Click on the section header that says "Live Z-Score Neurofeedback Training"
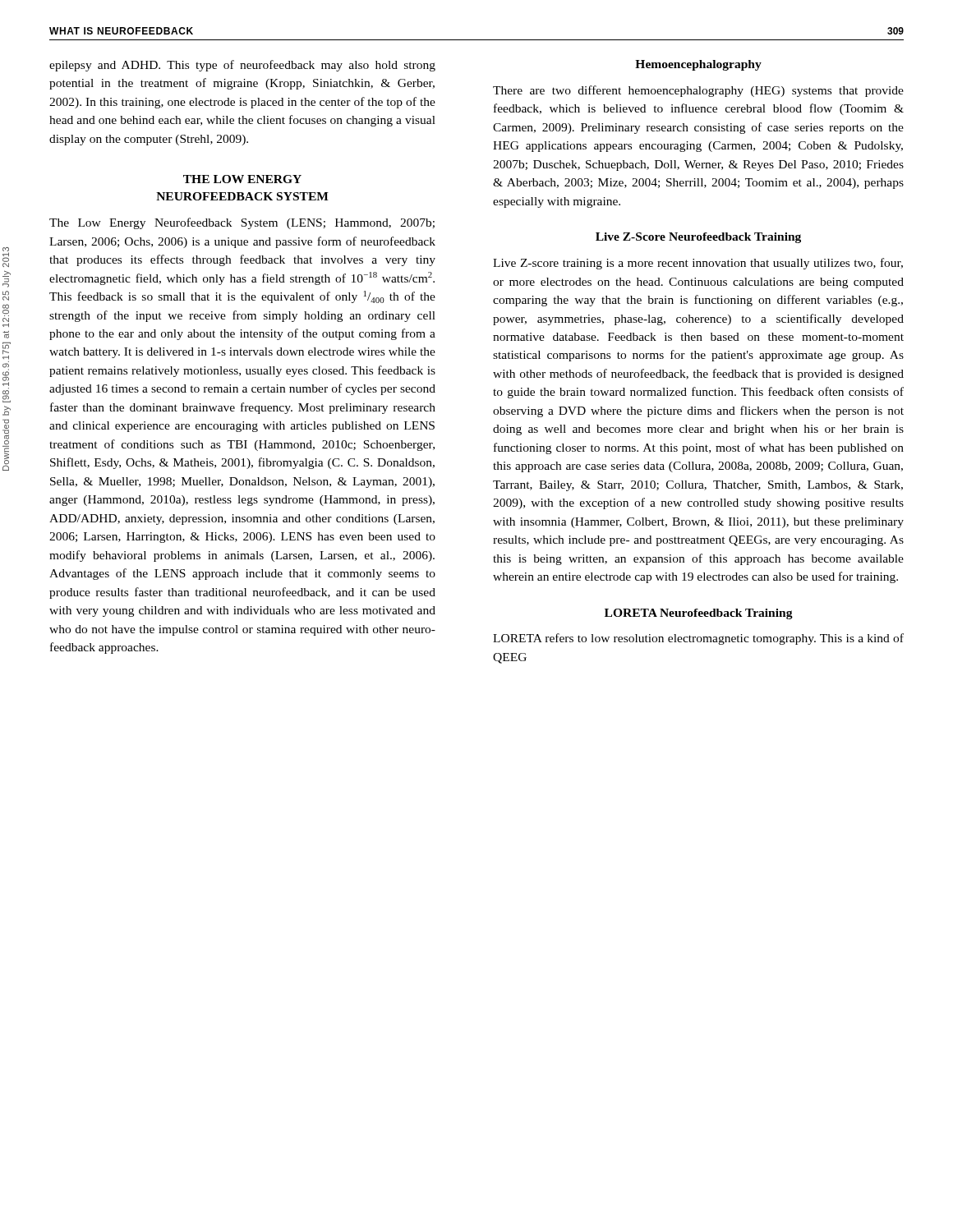 [698, 236]
